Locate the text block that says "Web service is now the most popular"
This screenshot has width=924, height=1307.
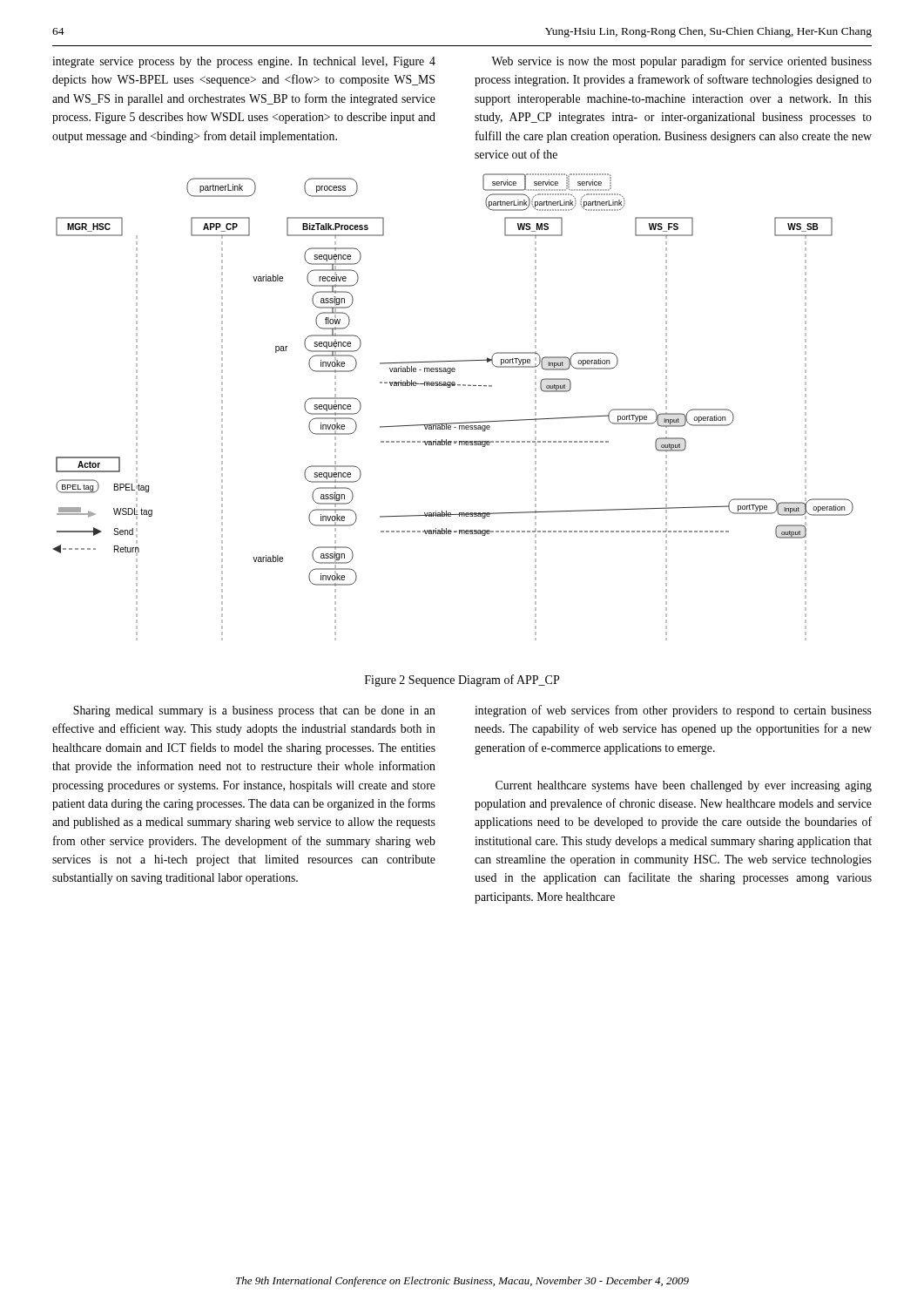(673, 108)
